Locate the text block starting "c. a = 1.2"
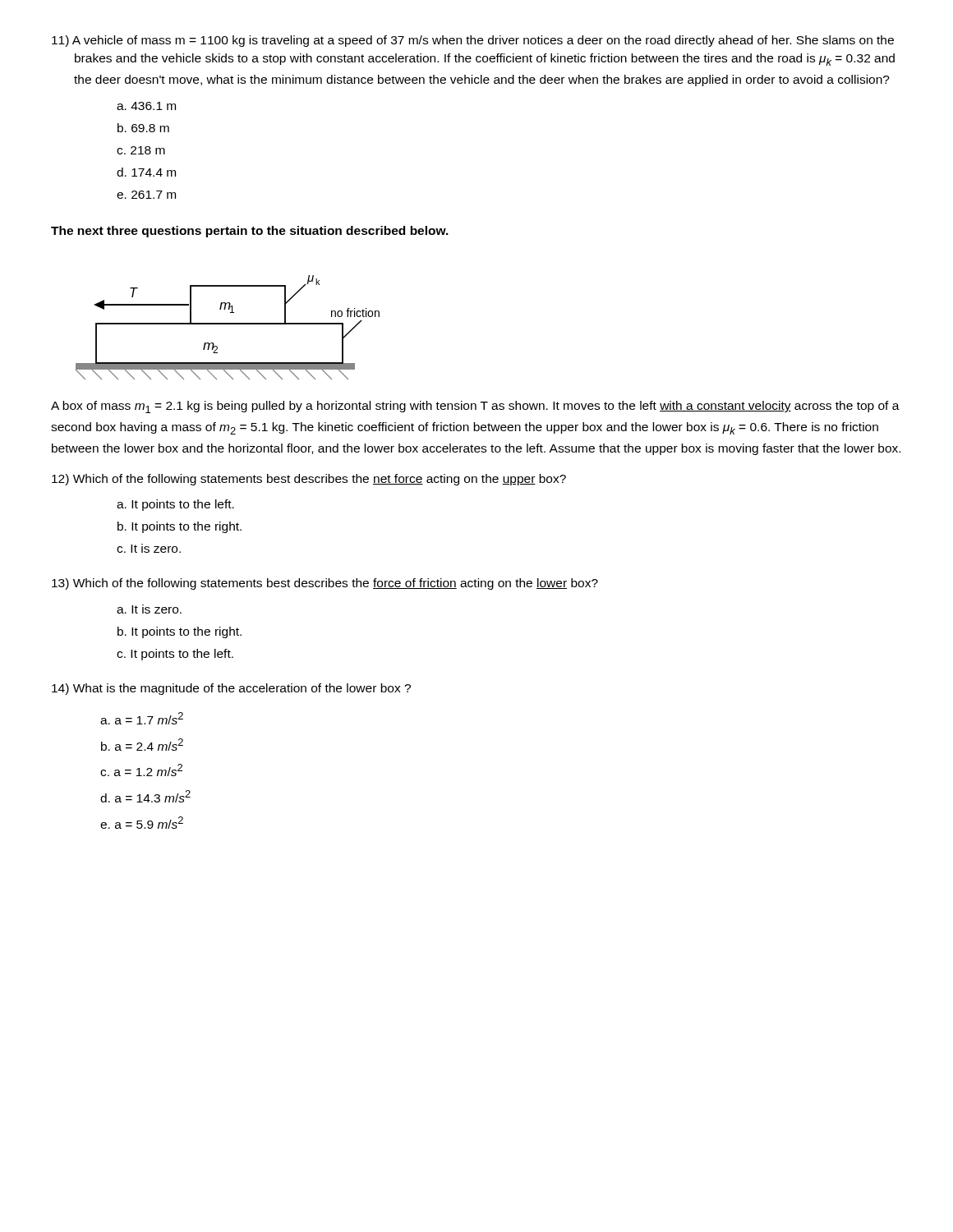This screenshot has height=1232, width=953. (x=142, y=770)
